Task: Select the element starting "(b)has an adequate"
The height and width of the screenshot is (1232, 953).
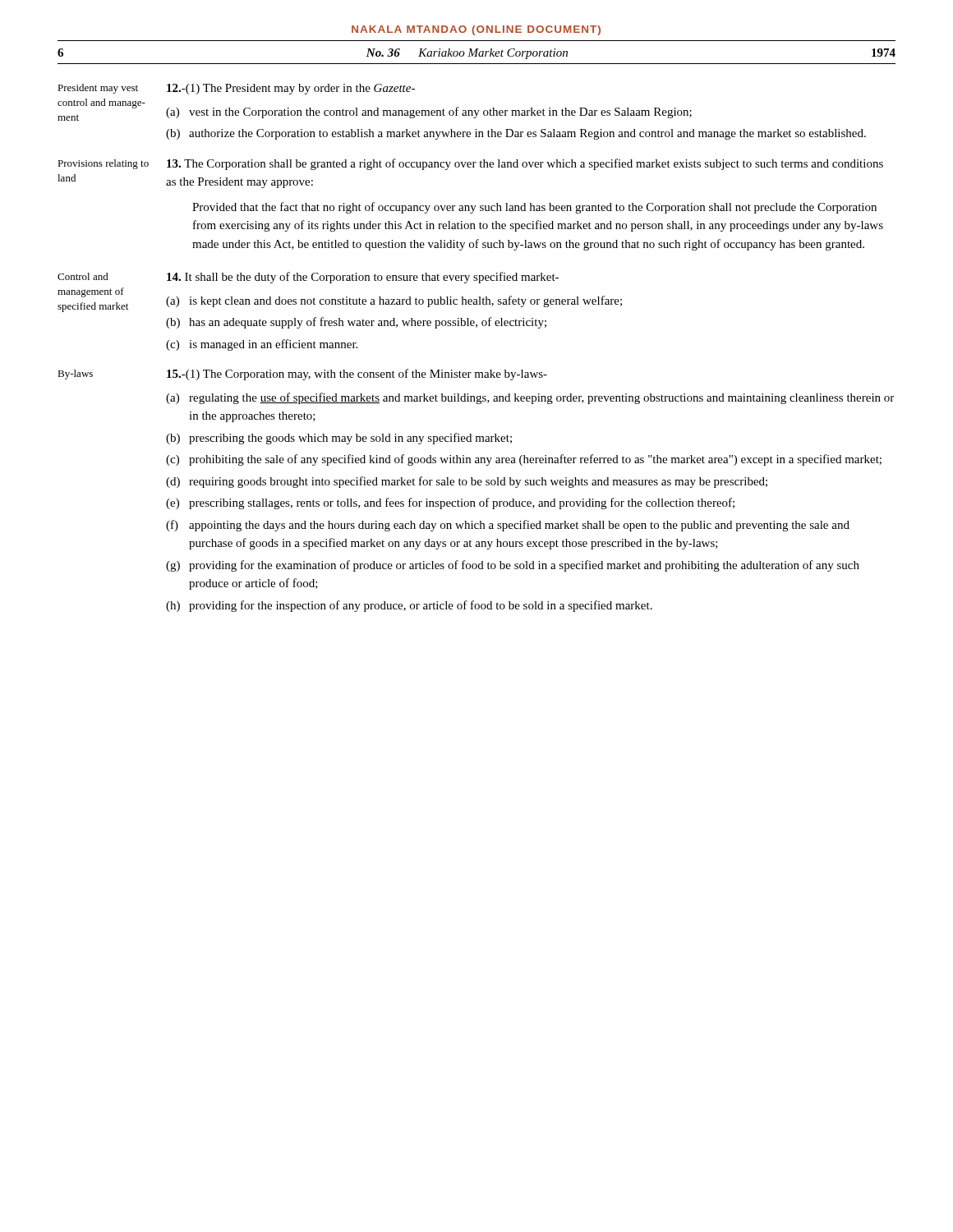Action: [x=531, y=322]
